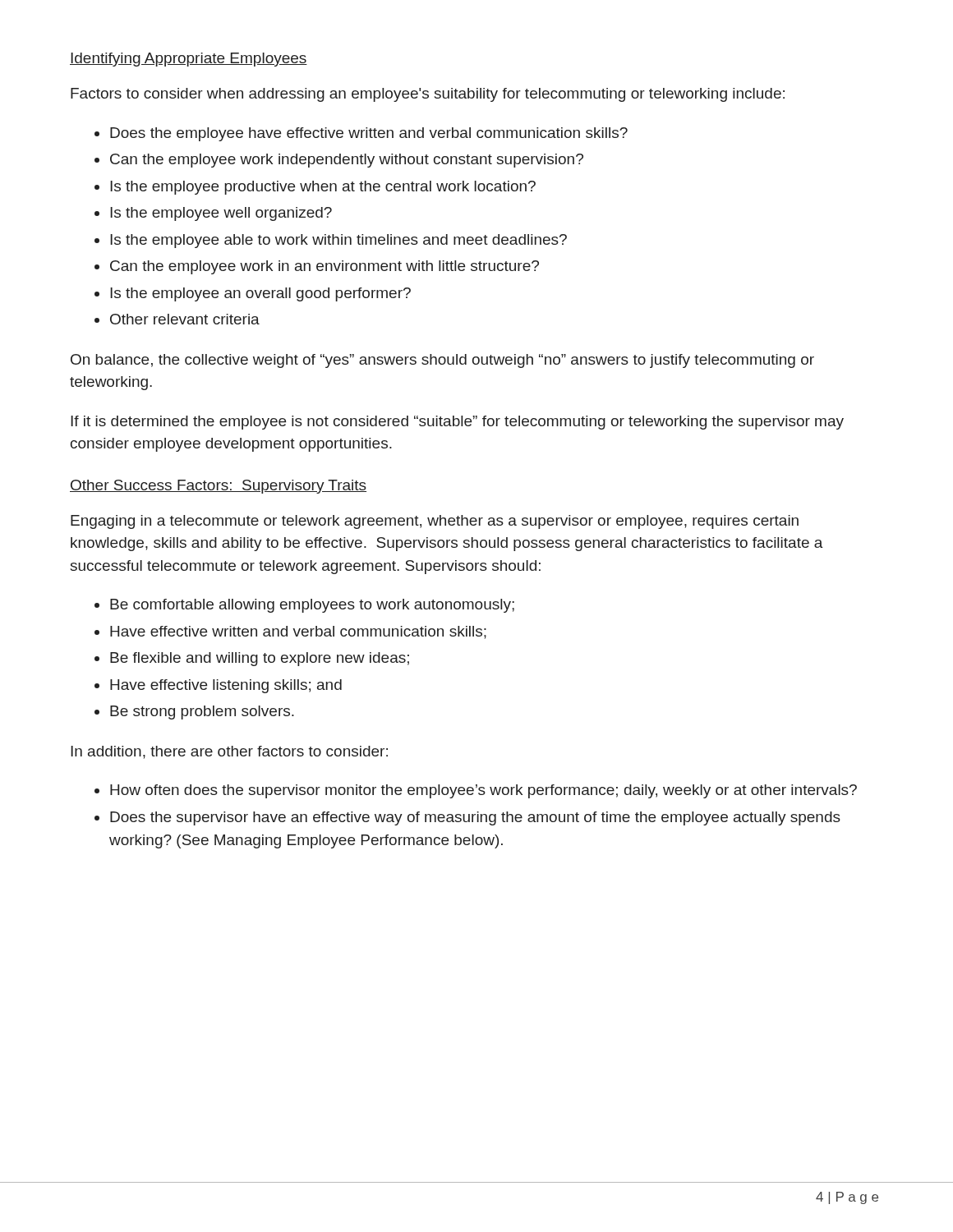Point to the block starting "Be flexible and willing to explore new ideas;"
Image resolution: width=953 pixels, height=1232 pixels.
(260, 659)
